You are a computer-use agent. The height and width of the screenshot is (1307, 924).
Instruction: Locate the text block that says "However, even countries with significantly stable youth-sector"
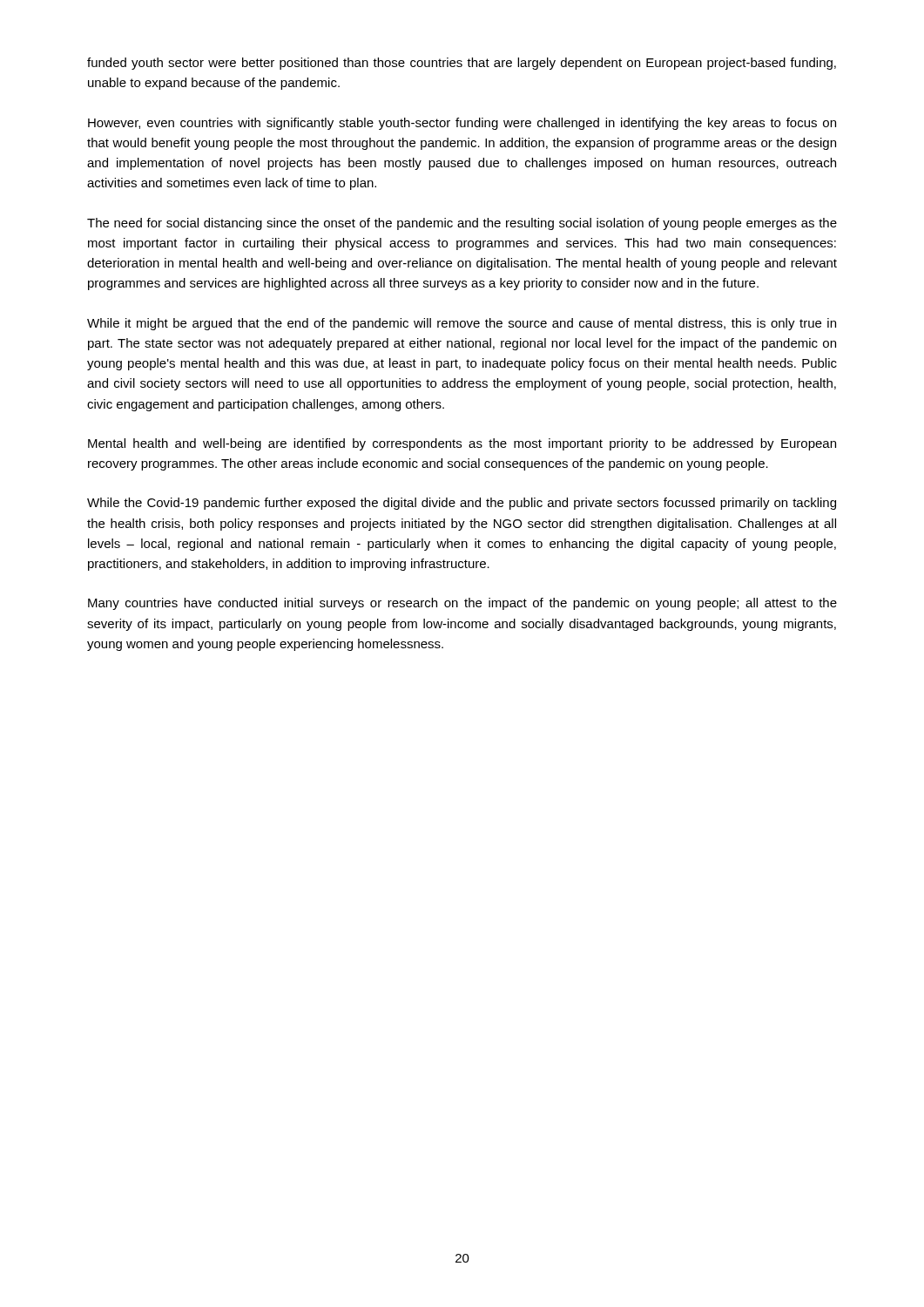point(462,152)
